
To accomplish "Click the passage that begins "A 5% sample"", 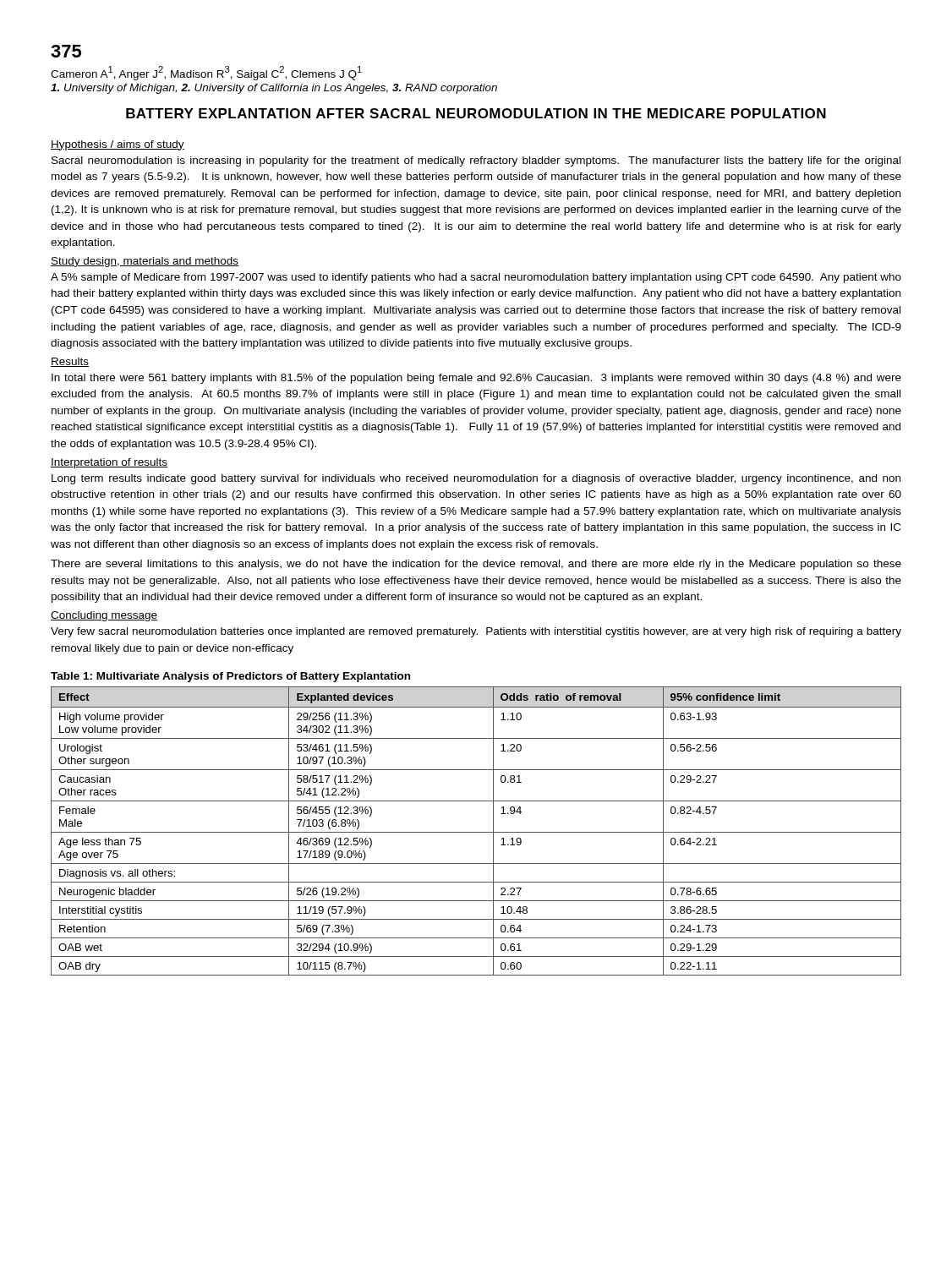I will pyautogui.click(x=476, y=310).
